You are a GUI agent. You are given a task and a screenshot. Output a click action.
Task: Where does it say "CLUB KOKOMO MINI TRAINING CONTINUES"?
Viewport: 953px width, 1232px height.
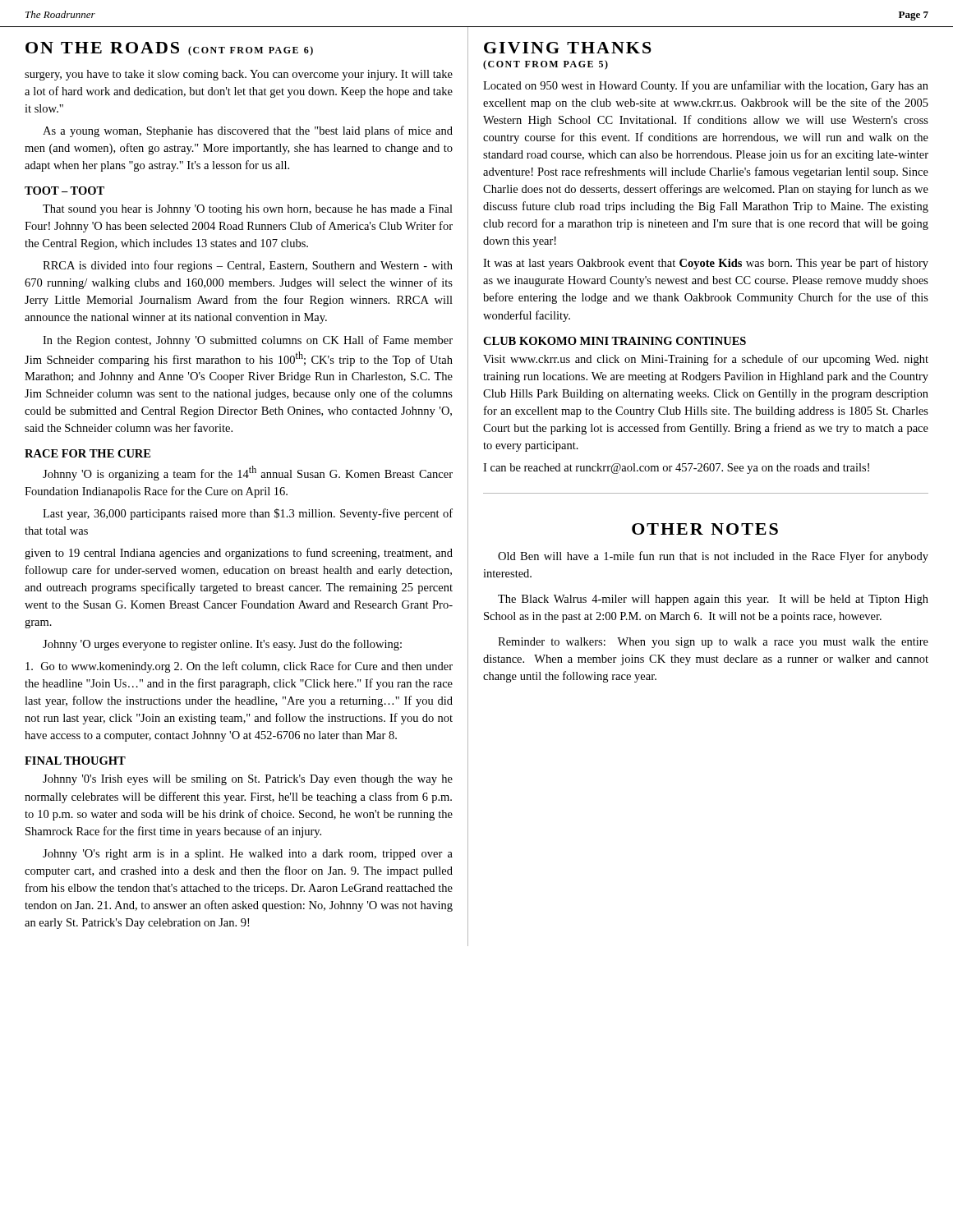[x=615, y=340]
